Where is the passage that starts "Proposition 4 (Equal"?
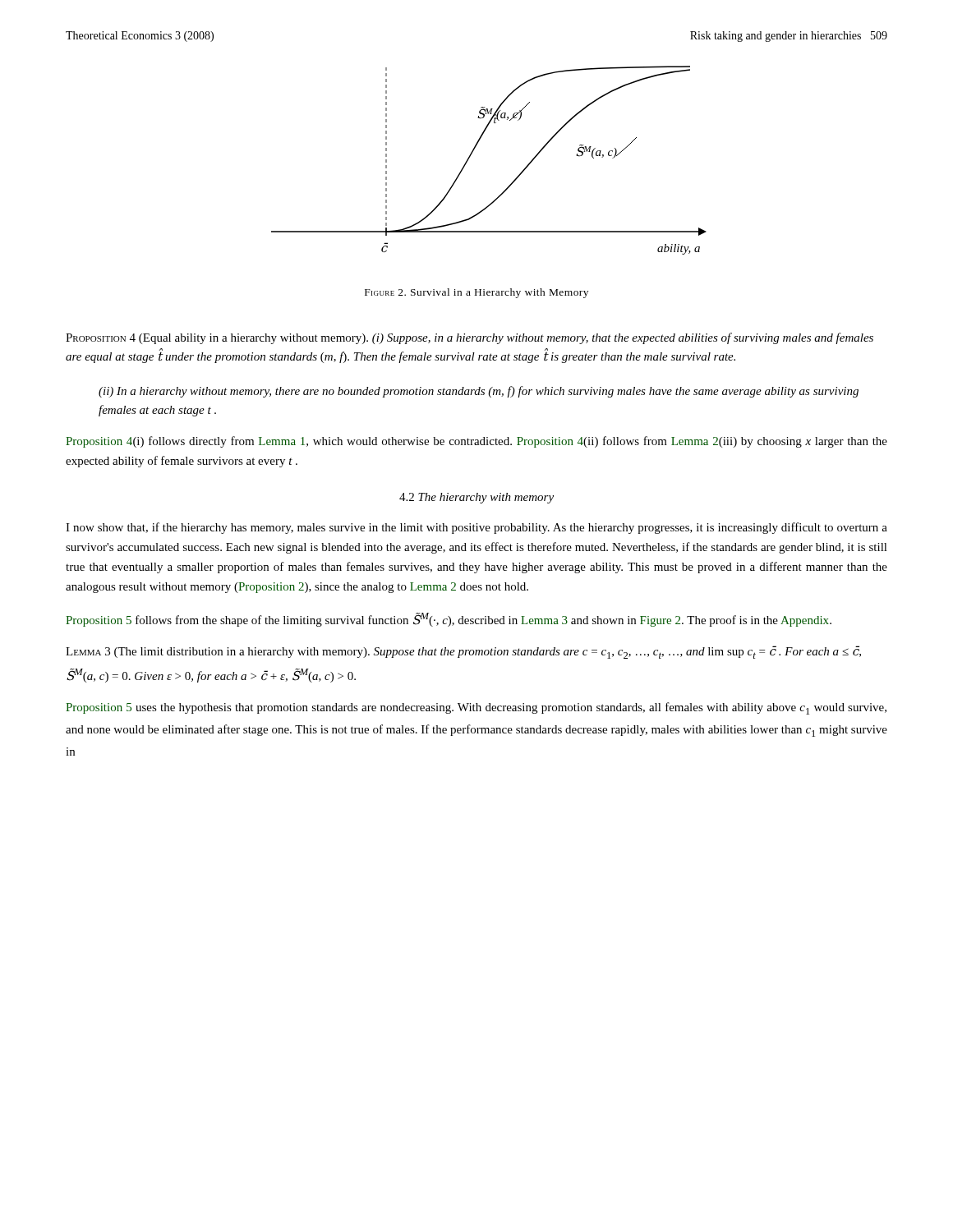Viewport: 953px width, 1232px height. tap(470, 347)
